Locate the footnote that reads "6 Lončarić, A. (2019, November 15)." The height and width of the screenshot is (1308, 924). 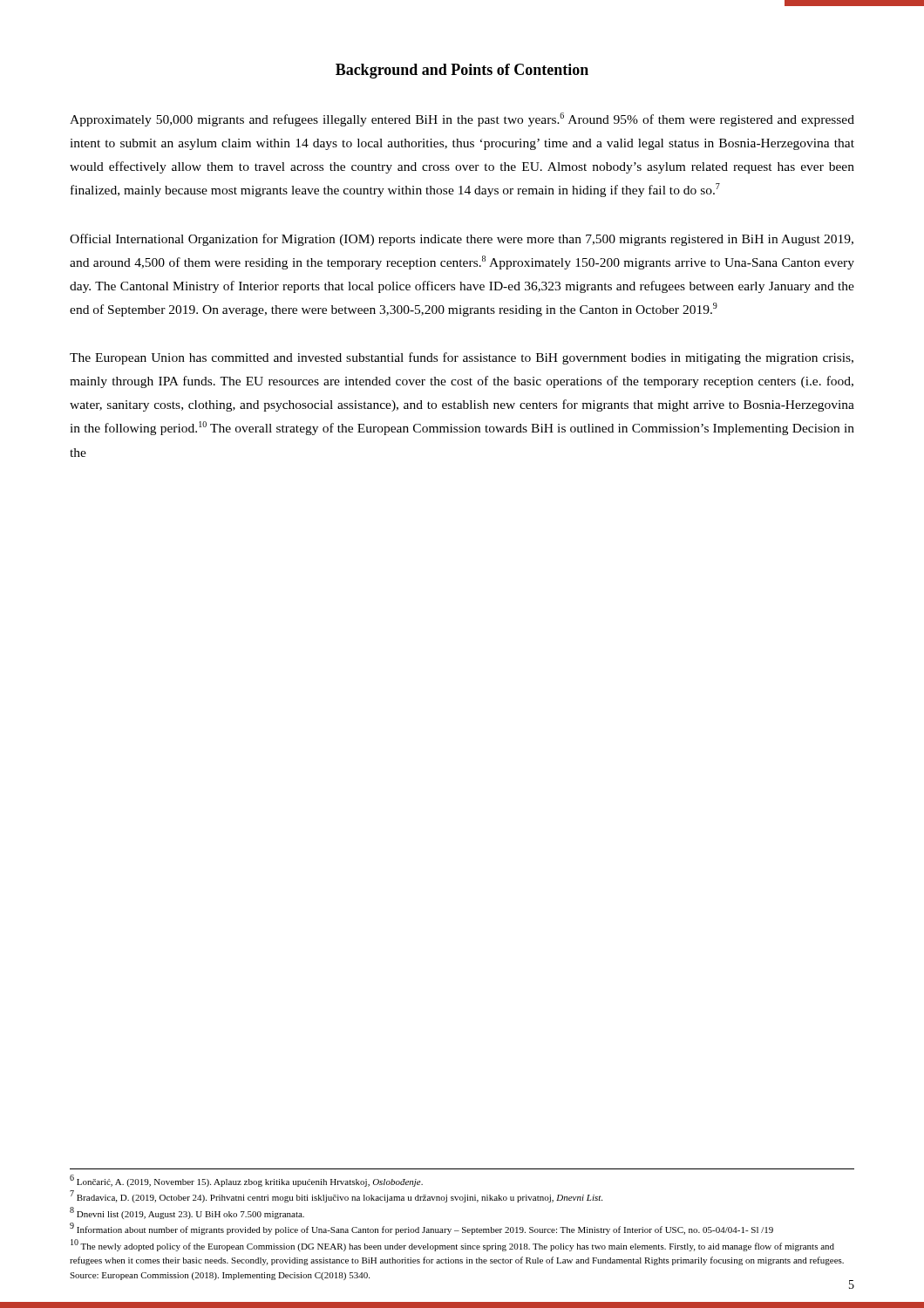point(462,1227)
